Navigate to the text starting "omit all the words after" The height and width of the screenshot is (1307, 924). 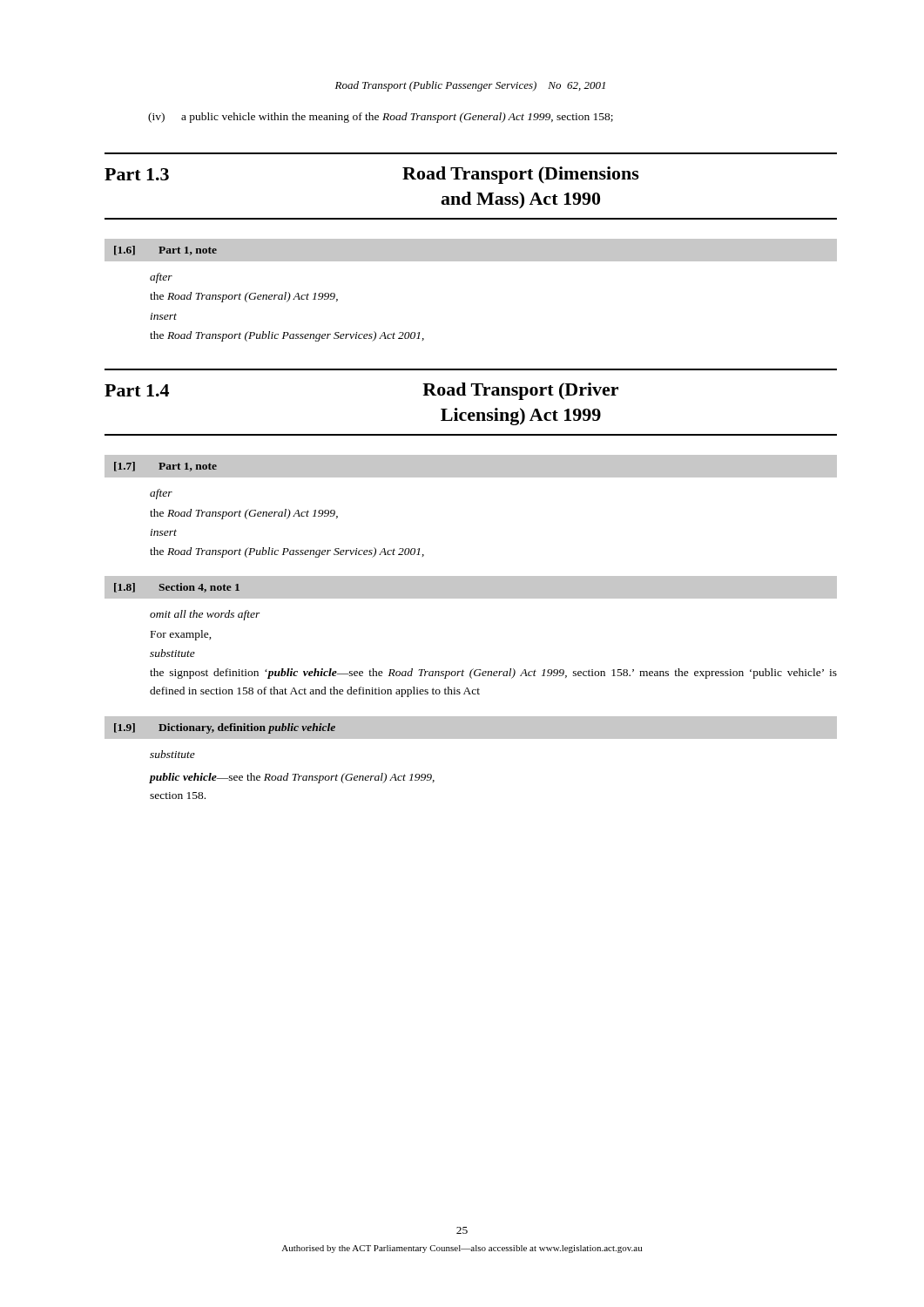pos(205,614)
